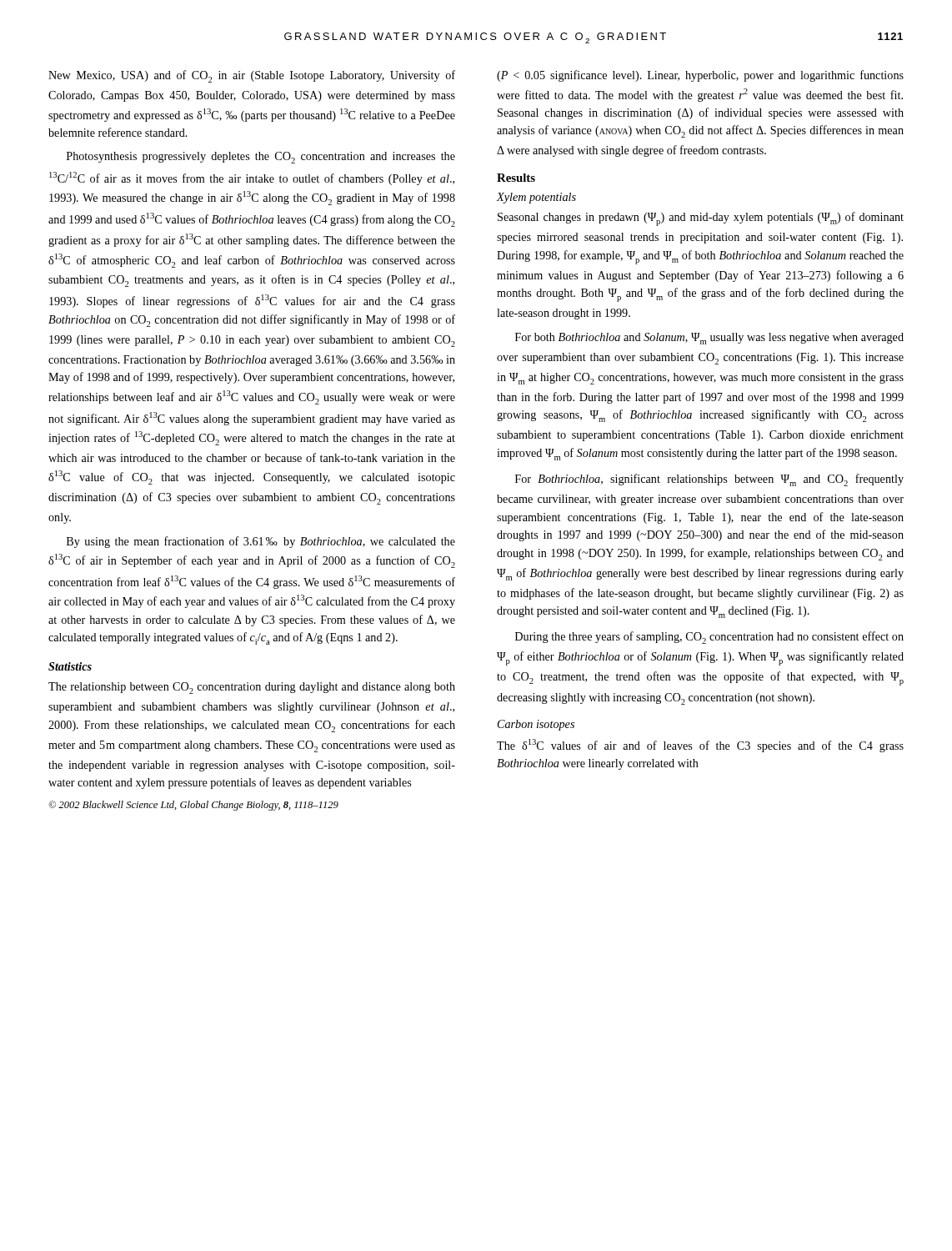Select the text block containing "During the three years of sampling, CO2"
The image size is (952, 1251).
700,668
